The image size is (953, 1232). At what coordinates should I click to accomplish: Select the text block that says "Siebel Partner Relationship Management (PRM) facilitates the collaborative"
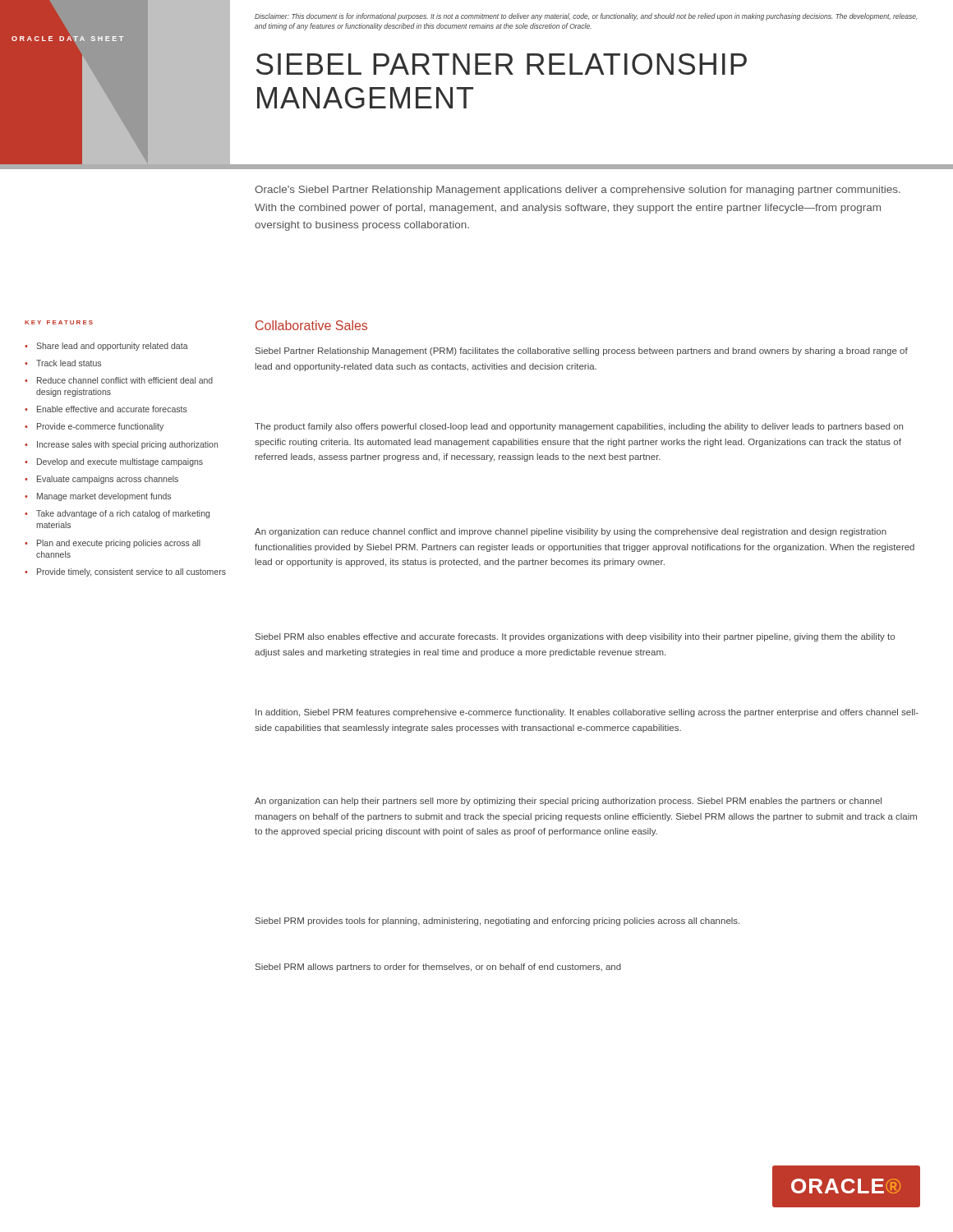click(581, 358)
